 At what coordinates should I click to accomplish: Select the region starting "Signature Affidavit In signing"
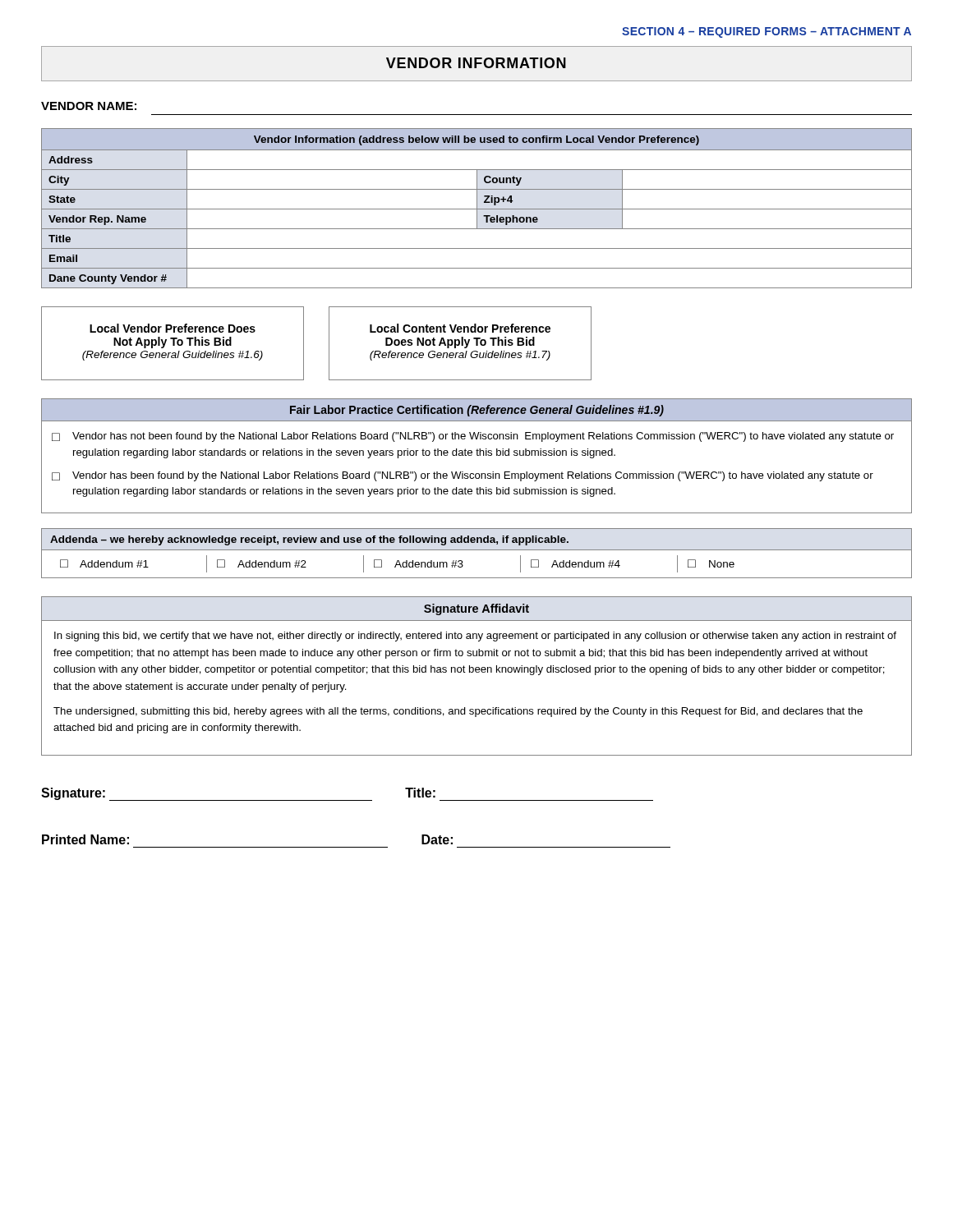(476, 676)
